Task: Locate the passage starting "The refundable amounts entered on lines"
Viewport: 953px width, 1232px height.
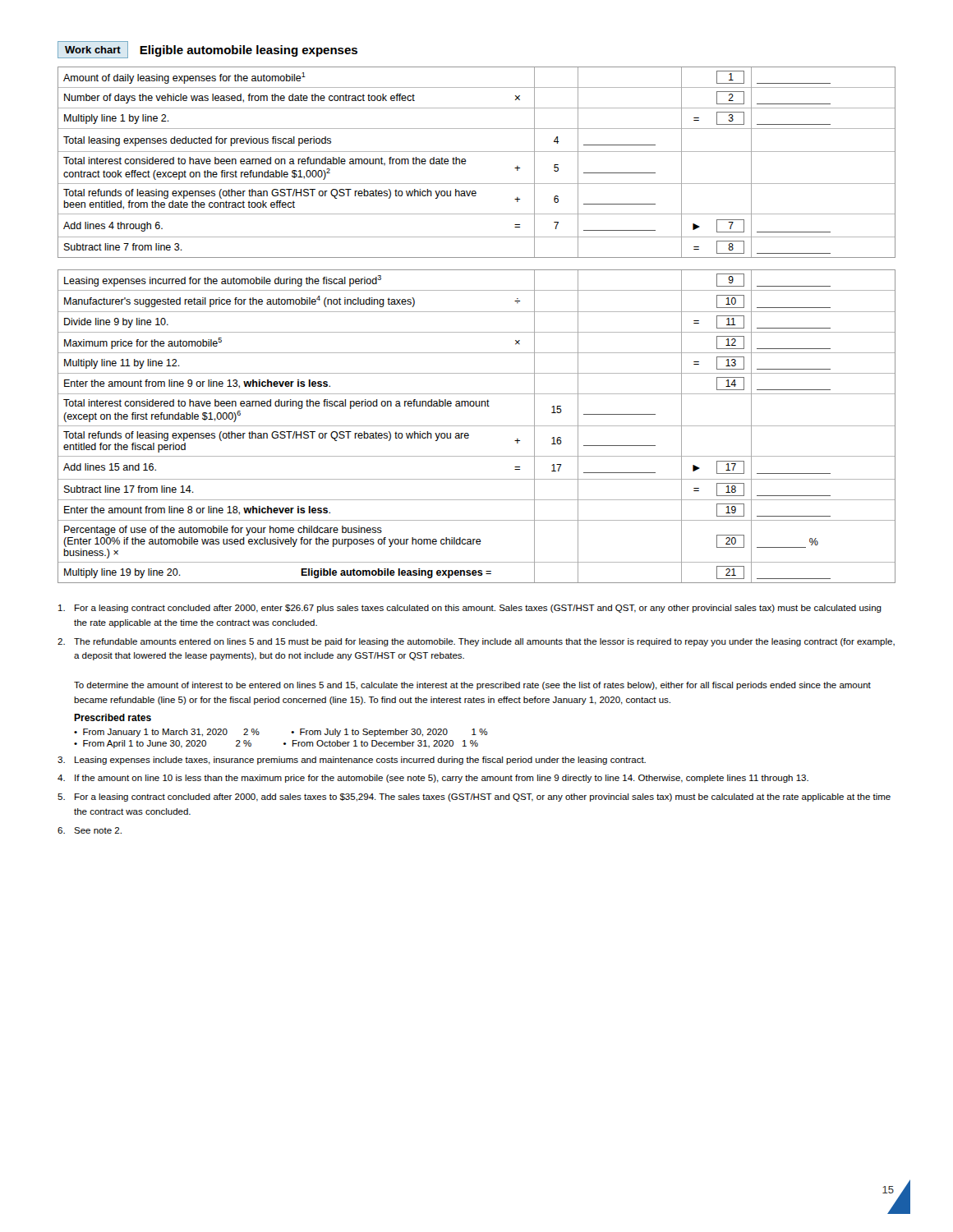Action: coord(476,642)
